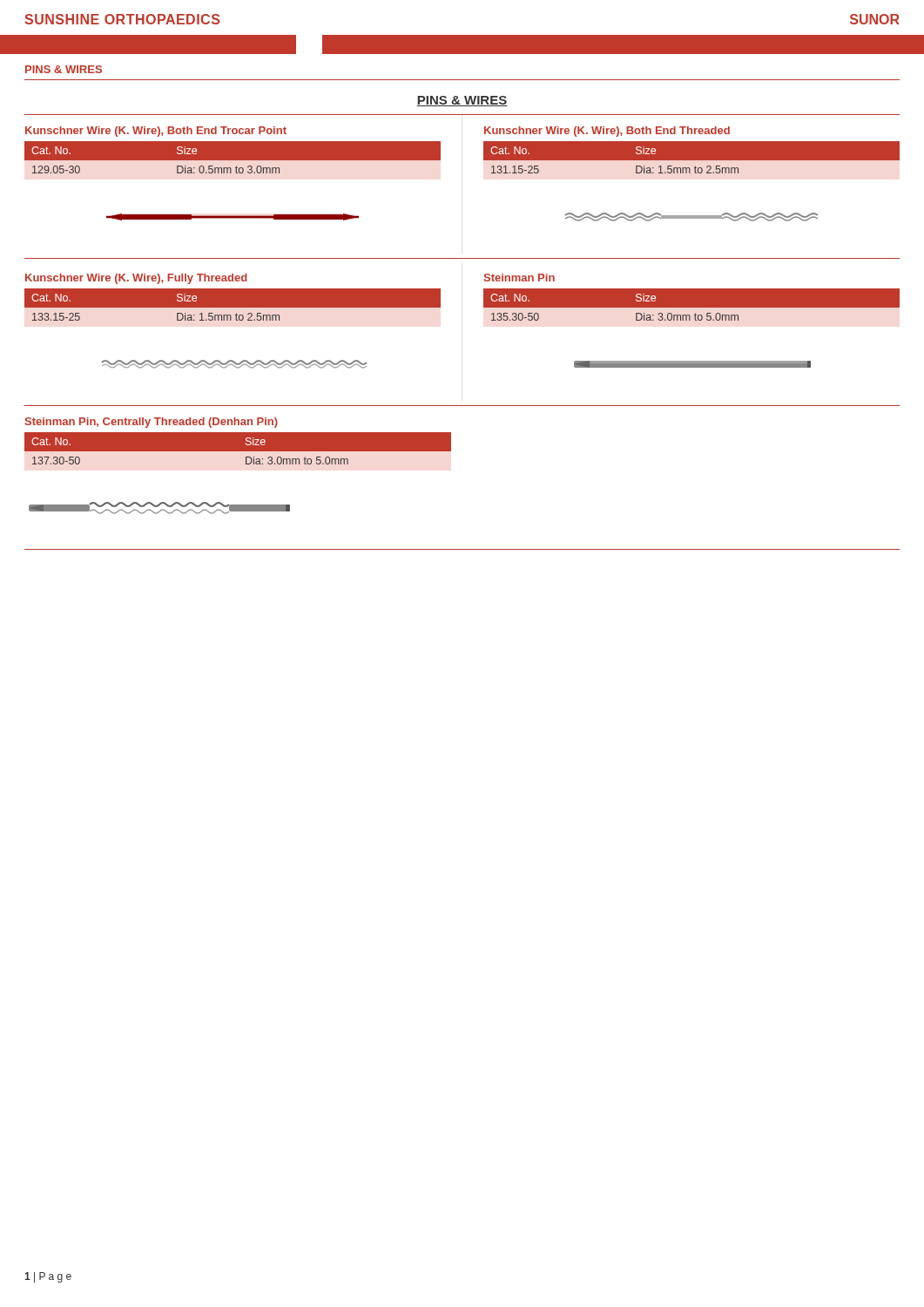Viewport: 924px width, 1307px height.
Task: Click on the title containing "PINS & WIRES"
Action: (462, 100)
